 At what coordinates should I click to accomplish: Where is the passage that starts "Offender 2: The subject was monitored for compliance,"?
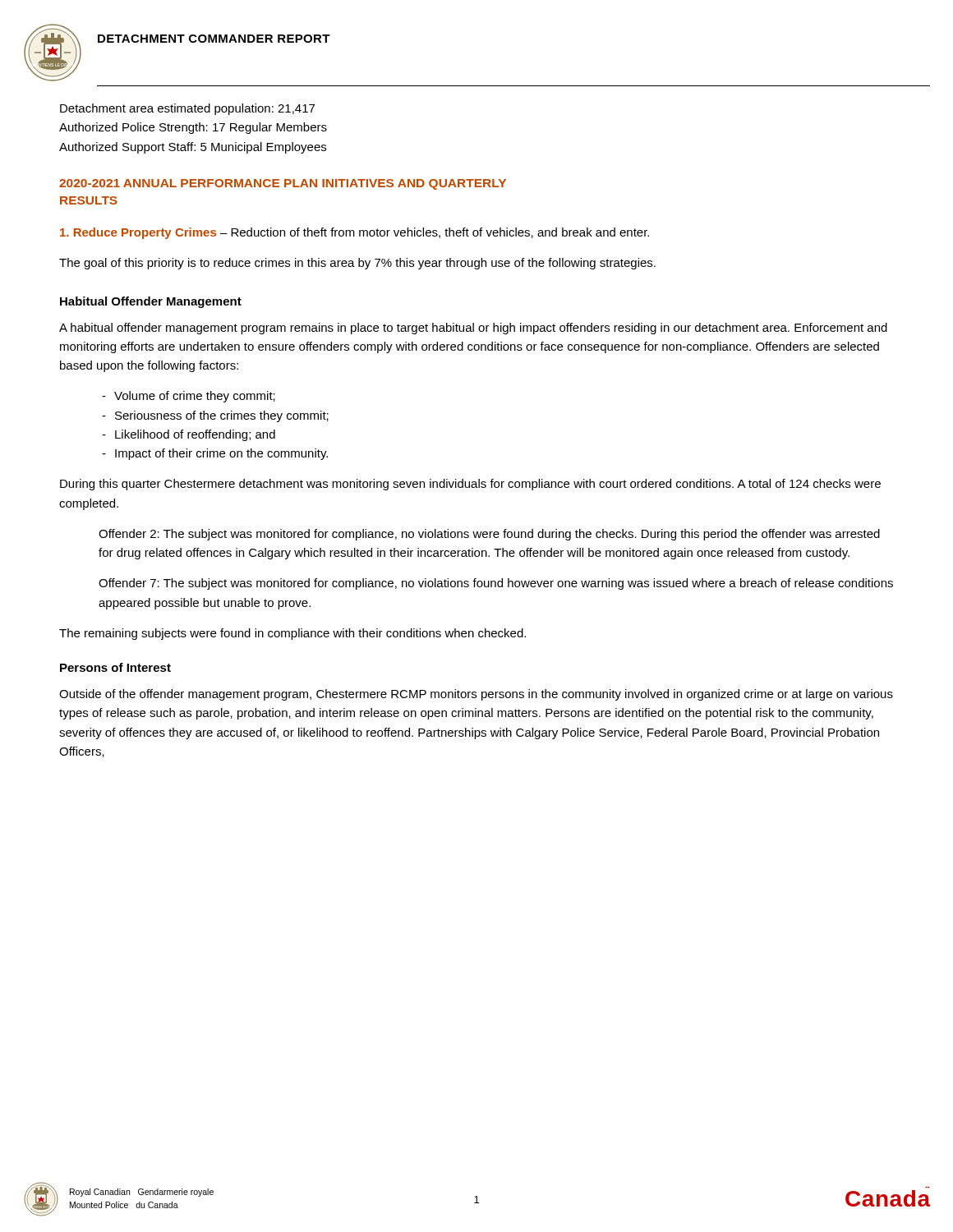(489, 543)
